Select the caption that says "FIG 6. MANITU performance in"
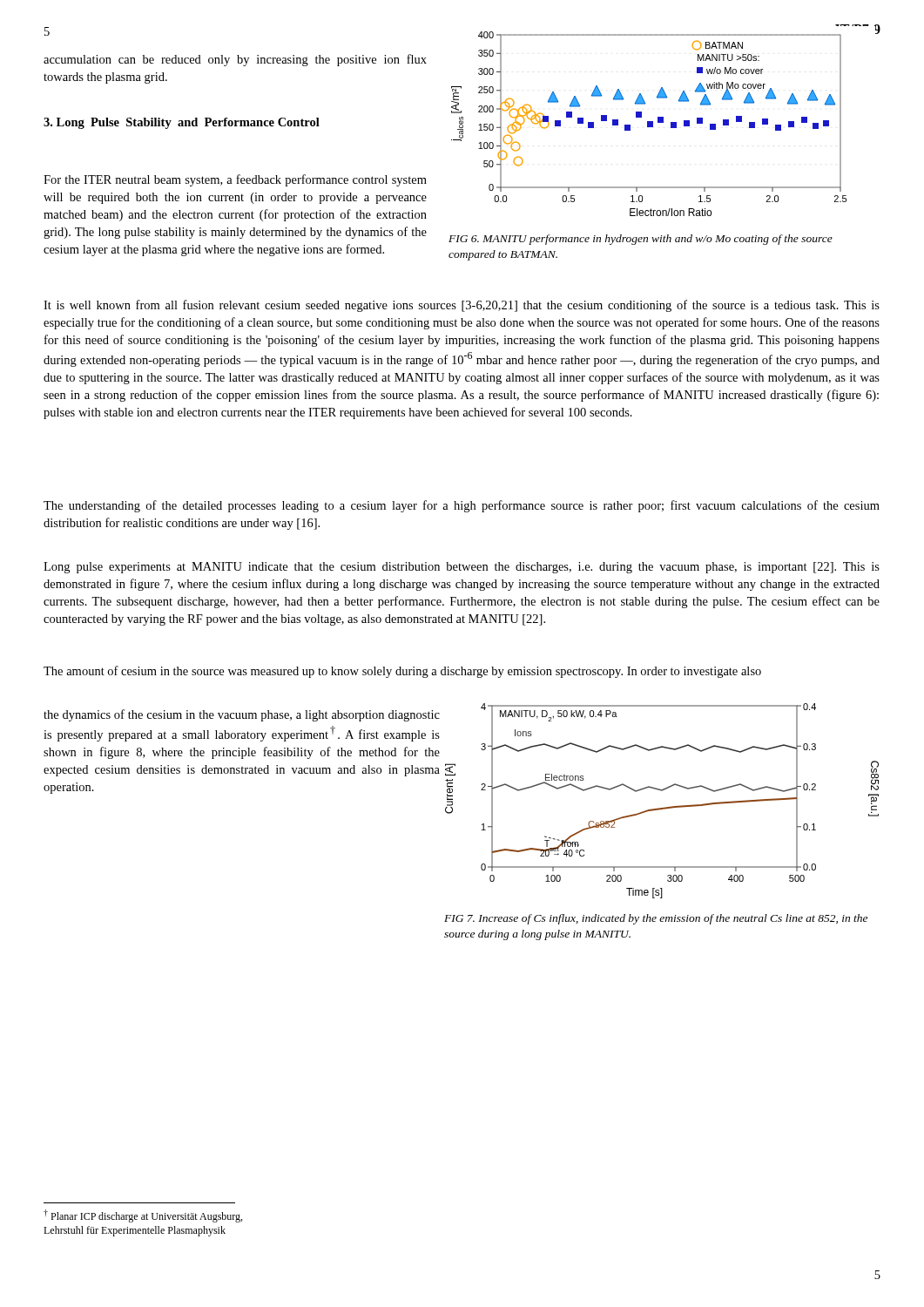 640,246
